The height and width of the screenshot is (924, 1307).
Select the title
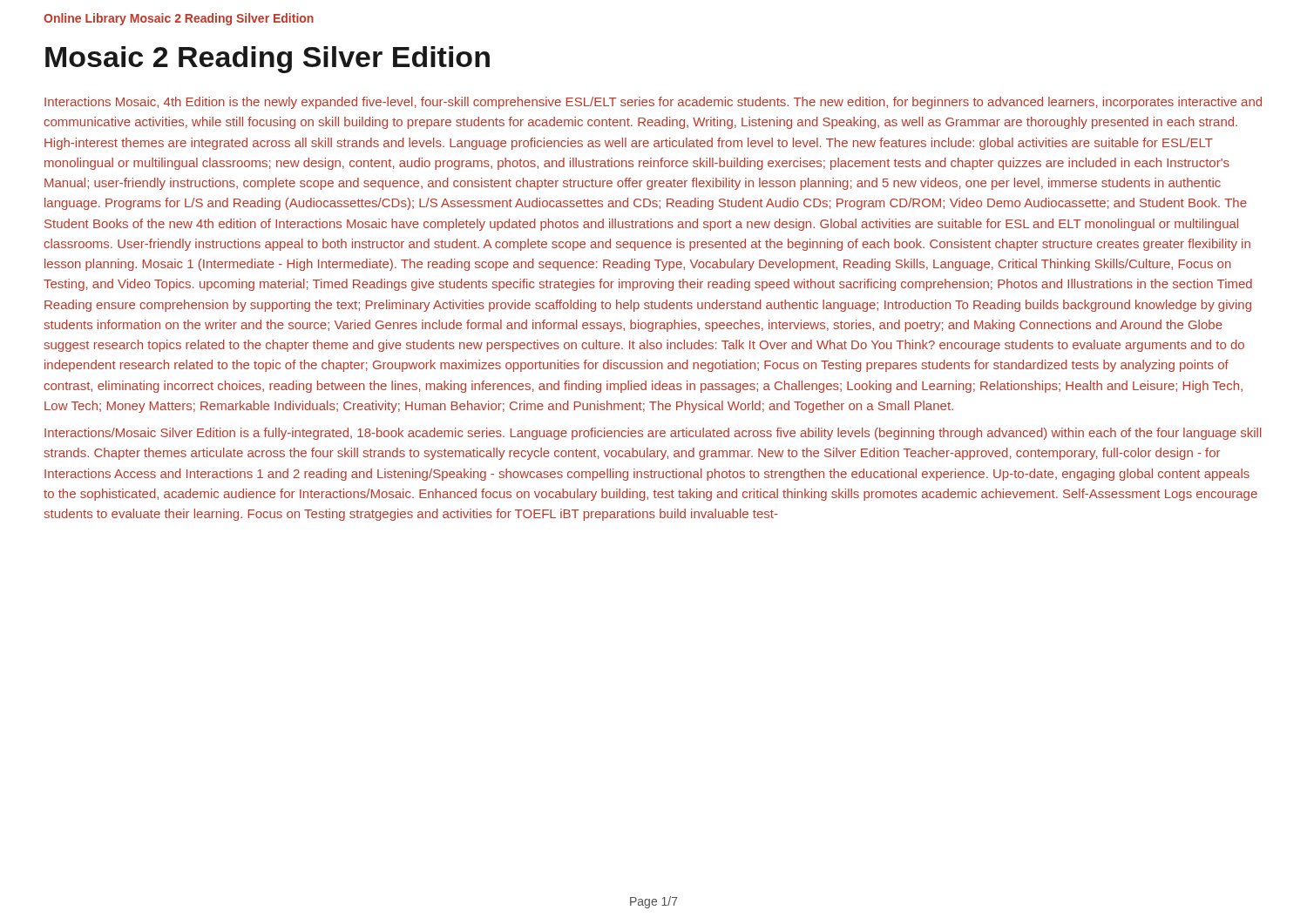(654, 57)
